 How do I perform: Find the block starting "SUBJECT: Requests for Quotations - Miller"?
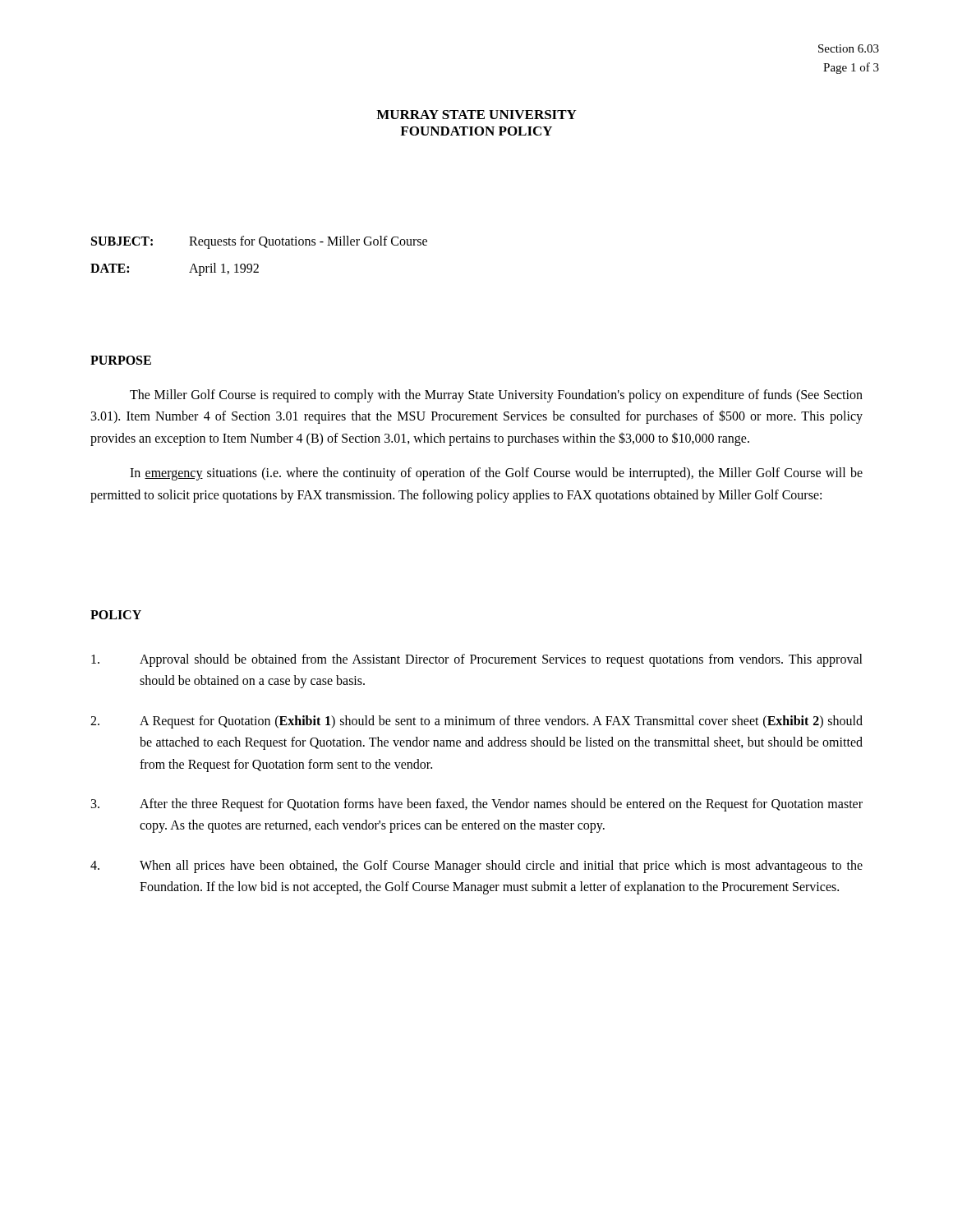pos(259,241)
